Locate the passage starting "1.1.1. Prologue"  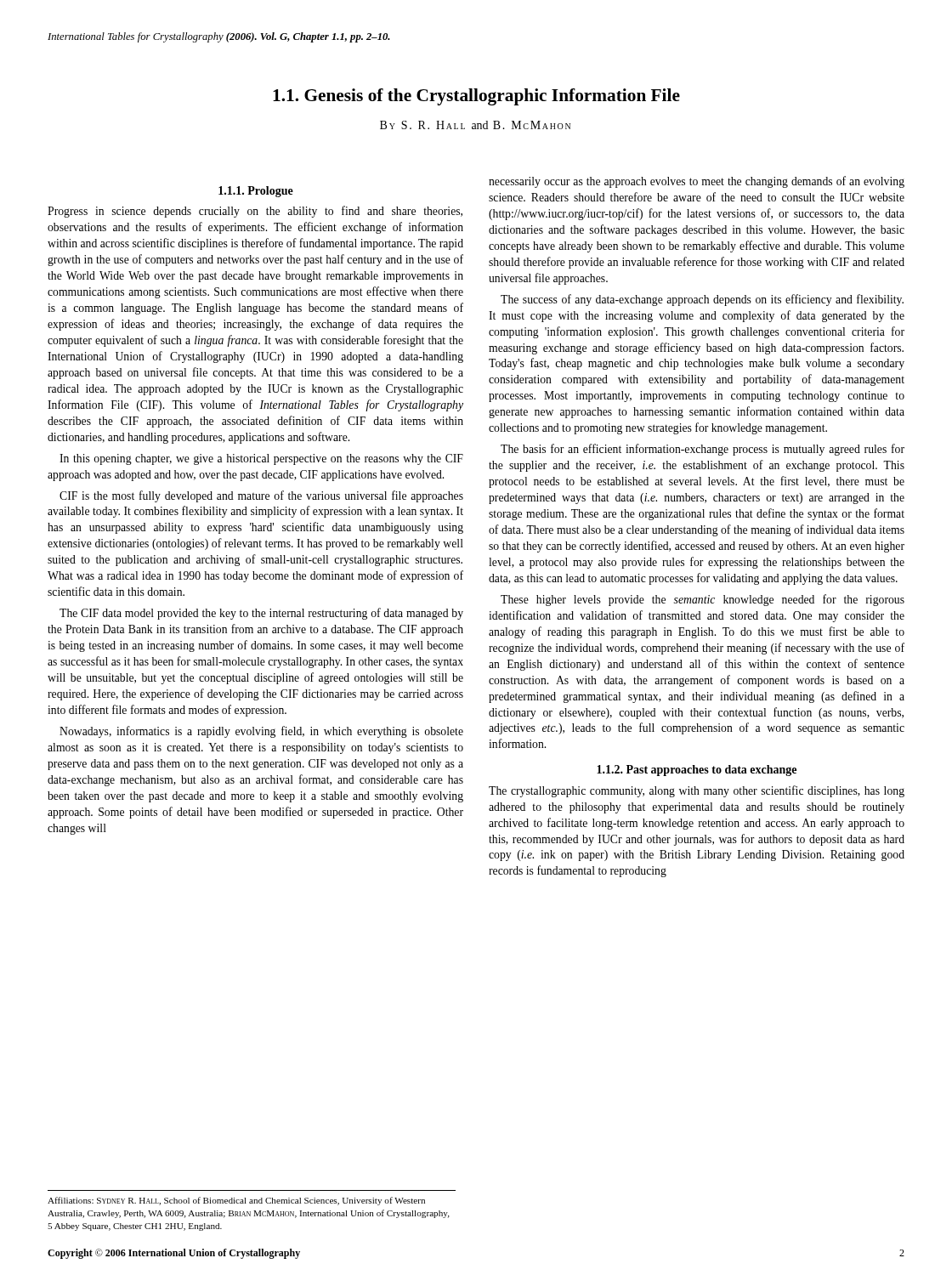pyautogui.click(x=255, y=191)
